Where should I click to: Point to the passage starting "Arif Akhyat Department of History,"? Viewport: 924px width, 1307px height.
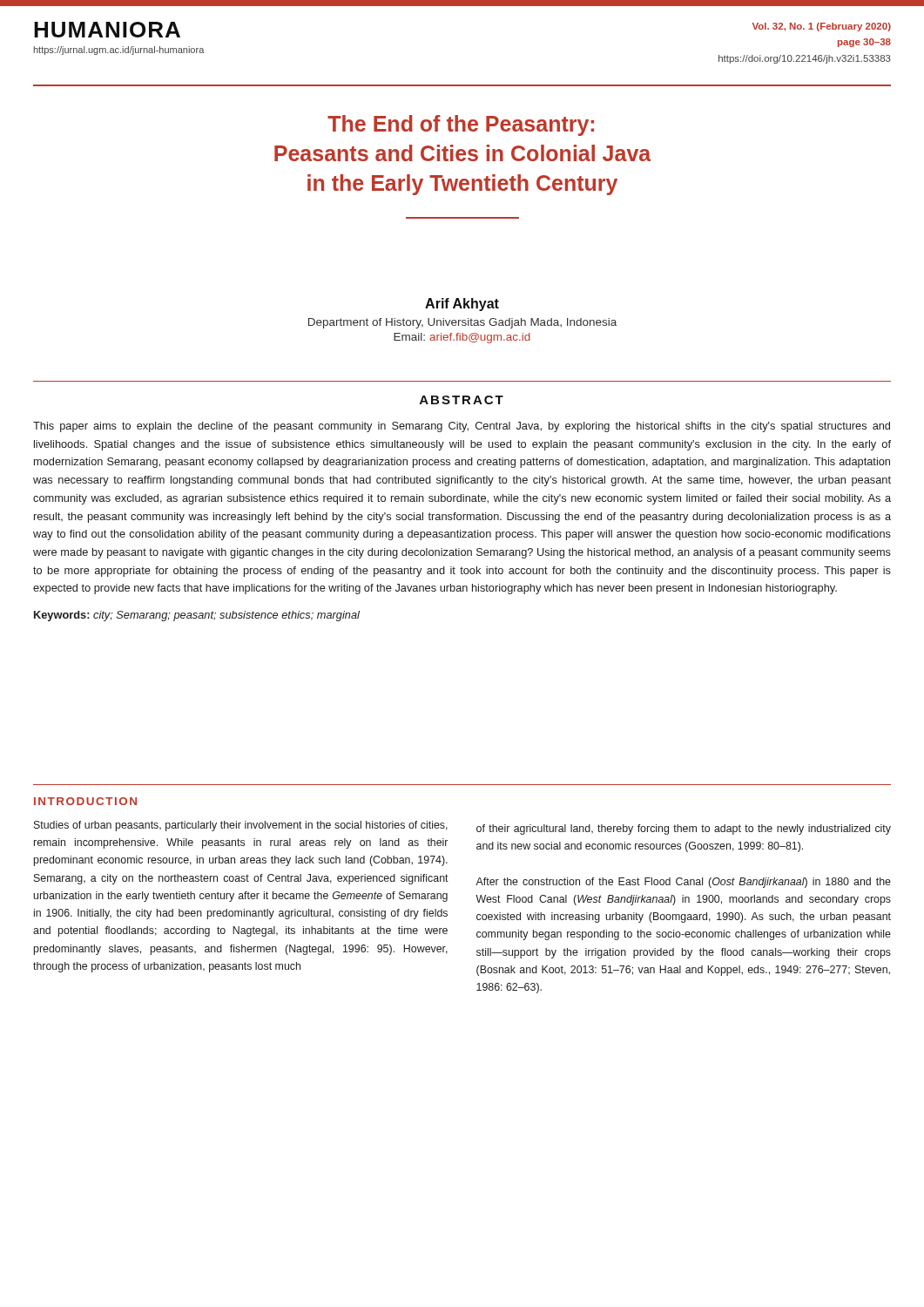pos(462,320)
